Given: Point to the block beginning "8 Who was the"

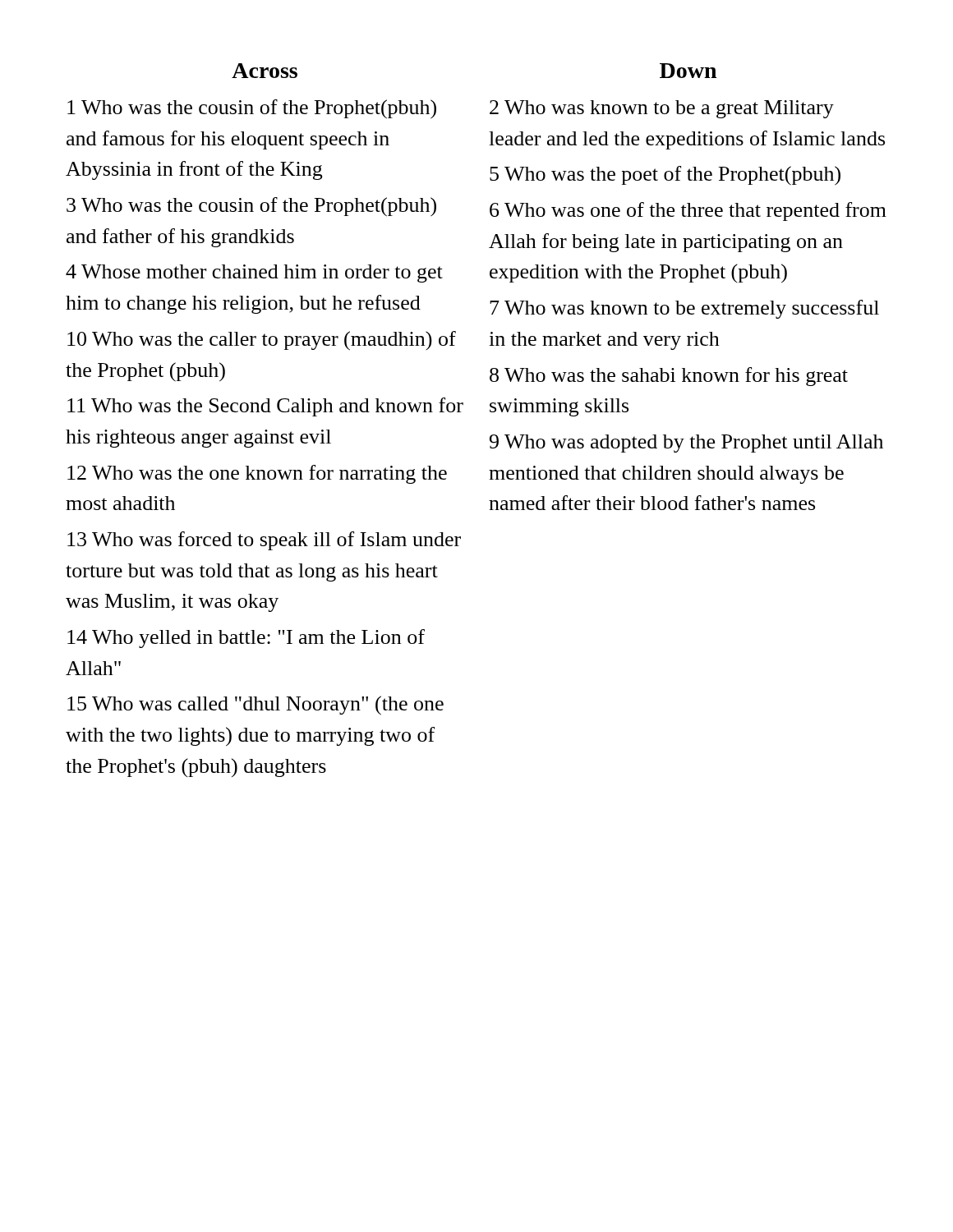Looking at the screenshot, I should tap(668, 390).
